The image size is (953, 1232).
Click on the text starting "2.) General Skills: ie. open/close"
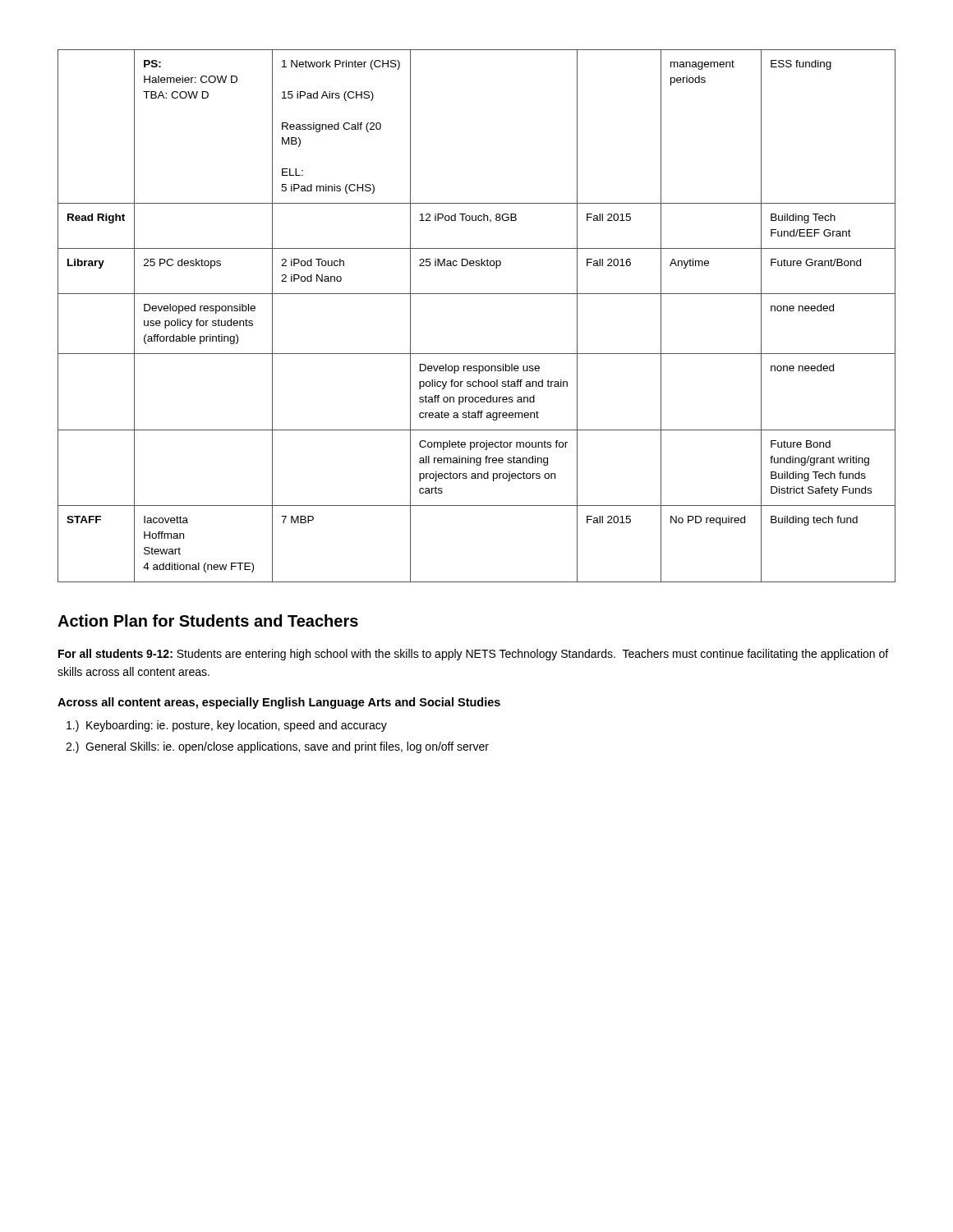click(277, 747)
